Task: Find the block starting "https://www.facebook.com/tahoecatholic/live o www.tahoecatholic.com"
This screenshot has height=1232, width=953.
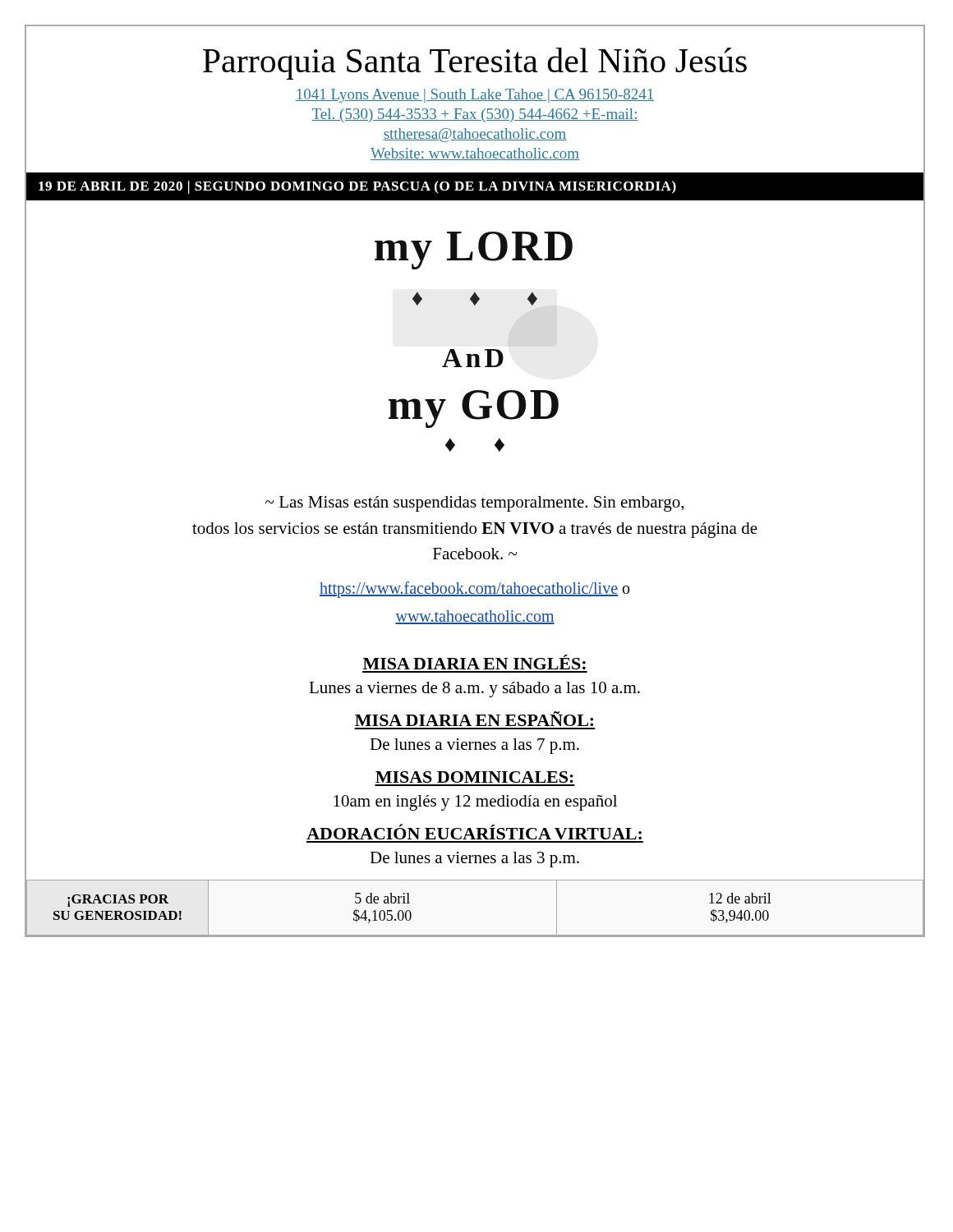Action: point(475,602)
